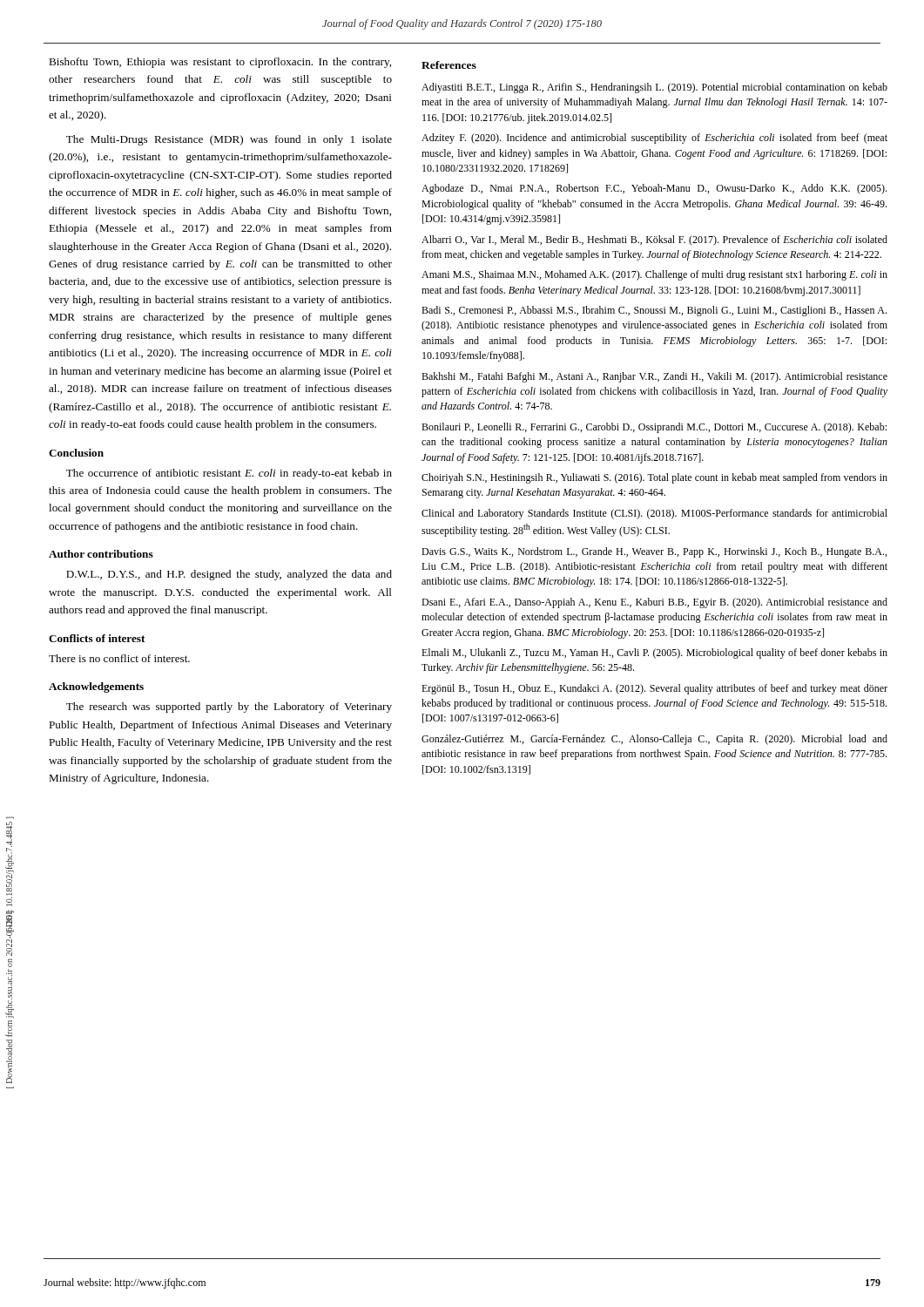Find the list item that says "González-Gutiérrez M., García-Fernández C., Alonso-Calleja C., Capita R."

[x=654, y=754]
